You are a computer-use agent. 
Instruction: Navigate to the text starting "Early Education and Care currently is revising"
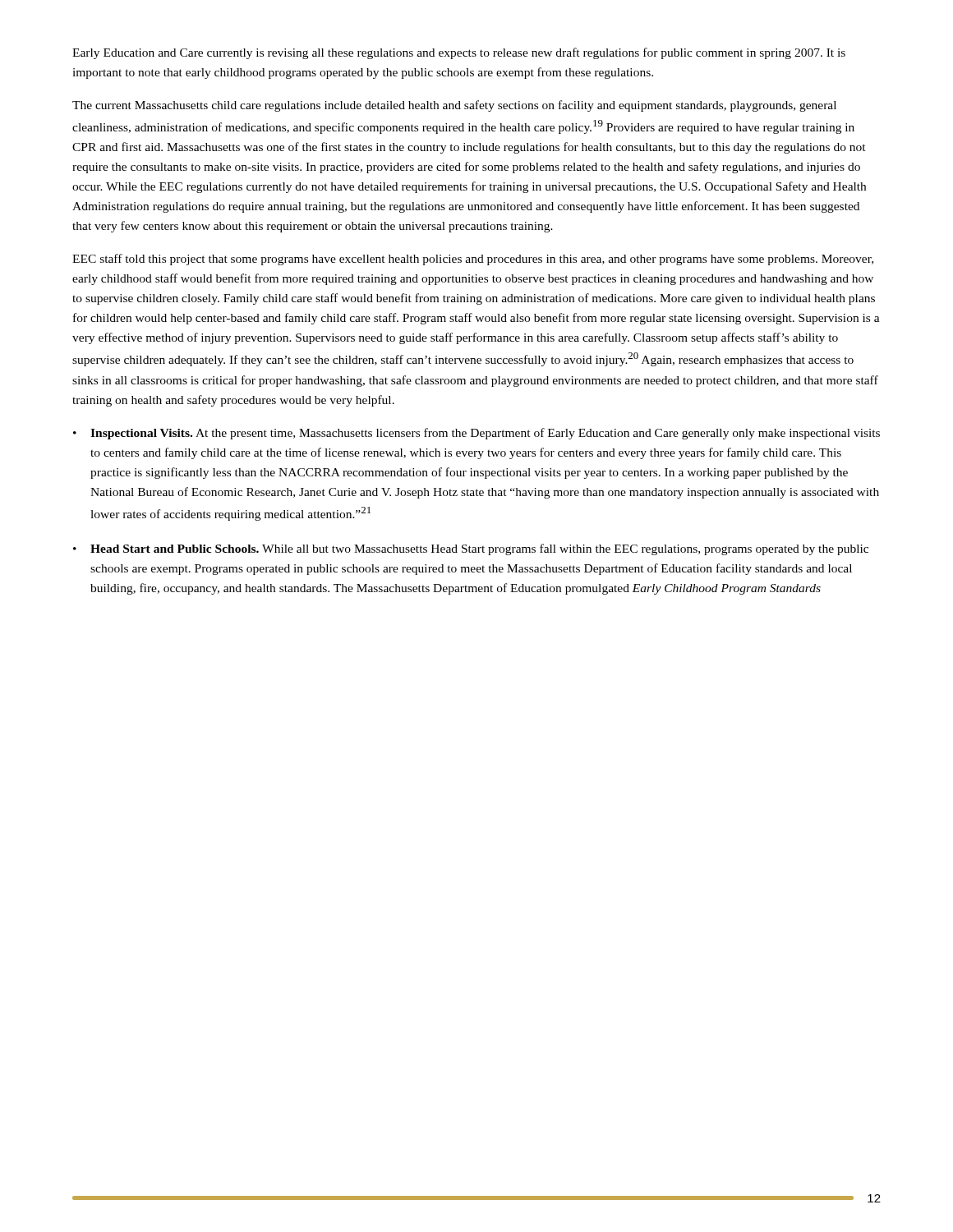pos(459,62)
